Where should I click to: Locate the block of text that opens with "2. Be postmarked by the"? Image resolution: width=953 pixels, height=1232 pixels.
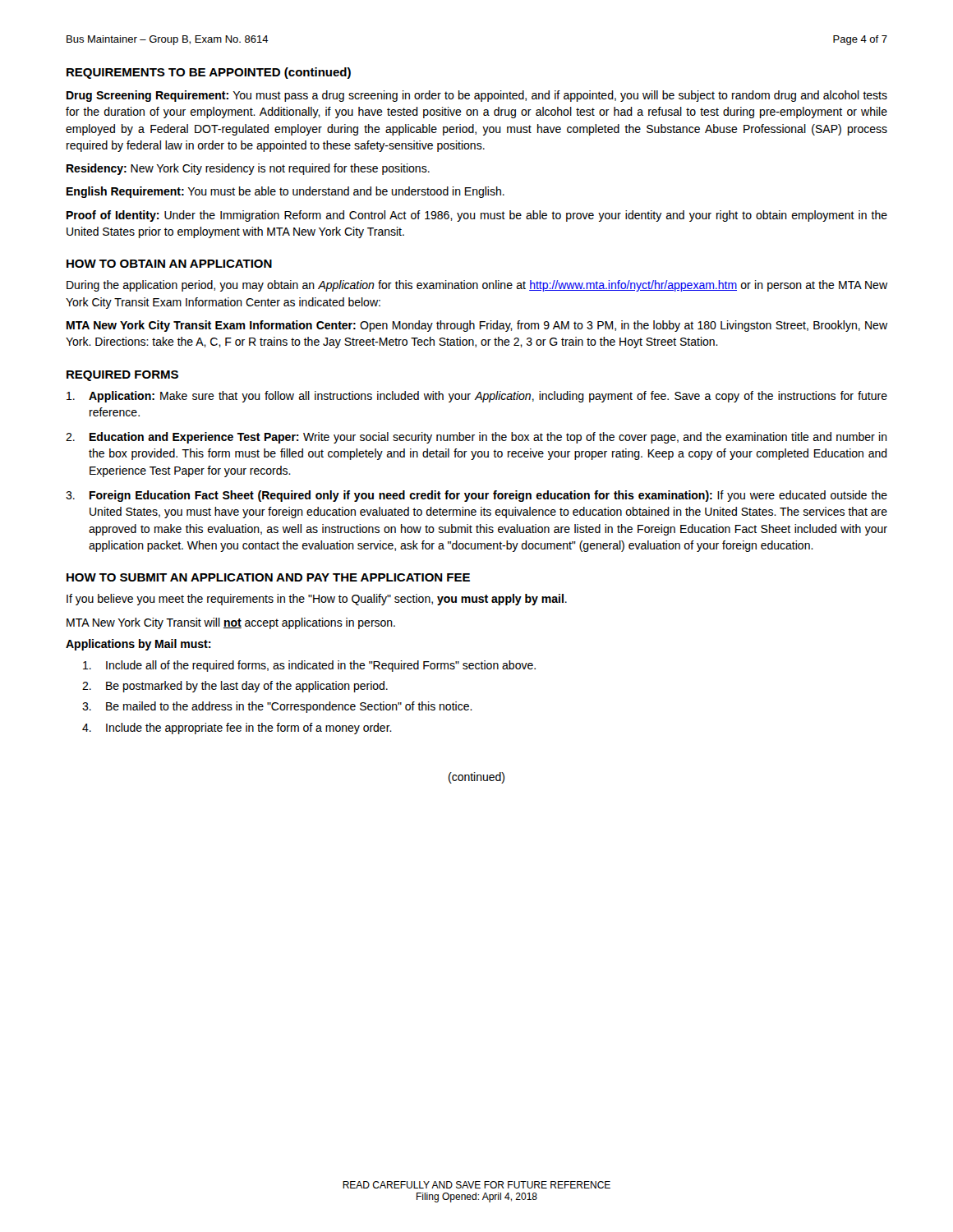[235, 686]
